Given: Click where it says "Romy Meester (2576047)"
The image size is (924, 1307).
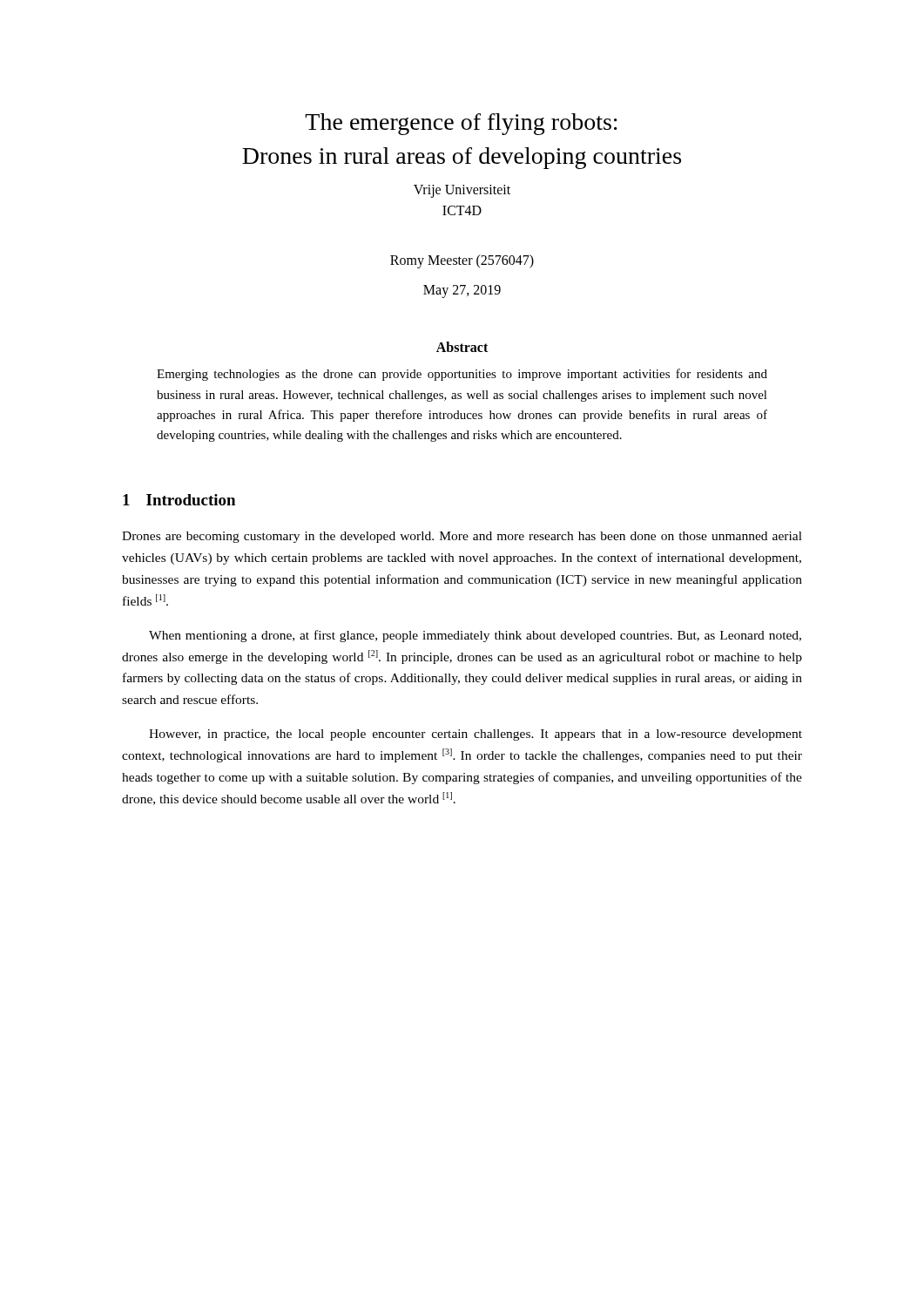Looking at the screenshot, I should [x=462, y=260].
